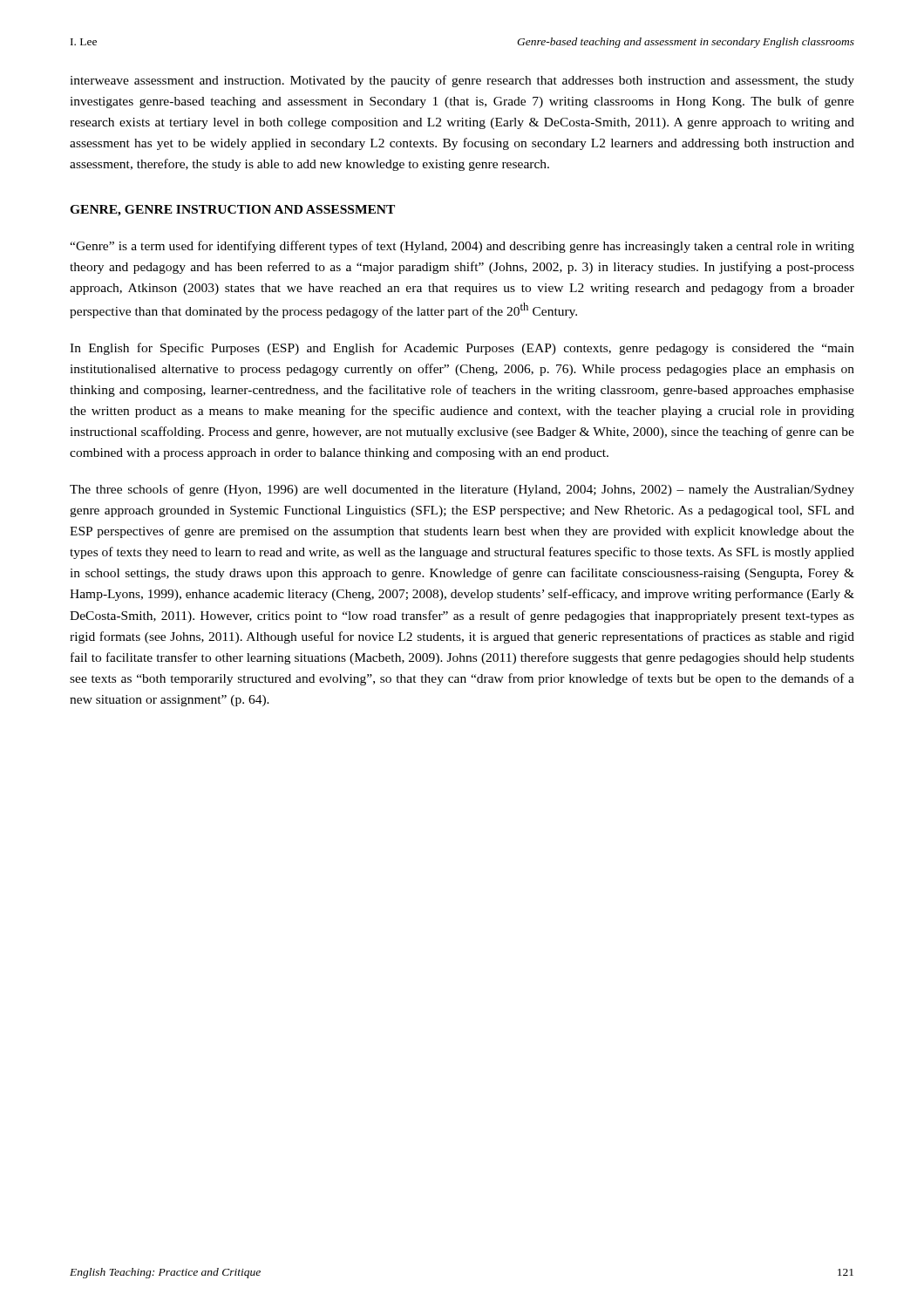Locate the text block containing "“Genre” is a term used for identifying"
Viewport: 924px width, 1308px height.
(x=462, y=278)
